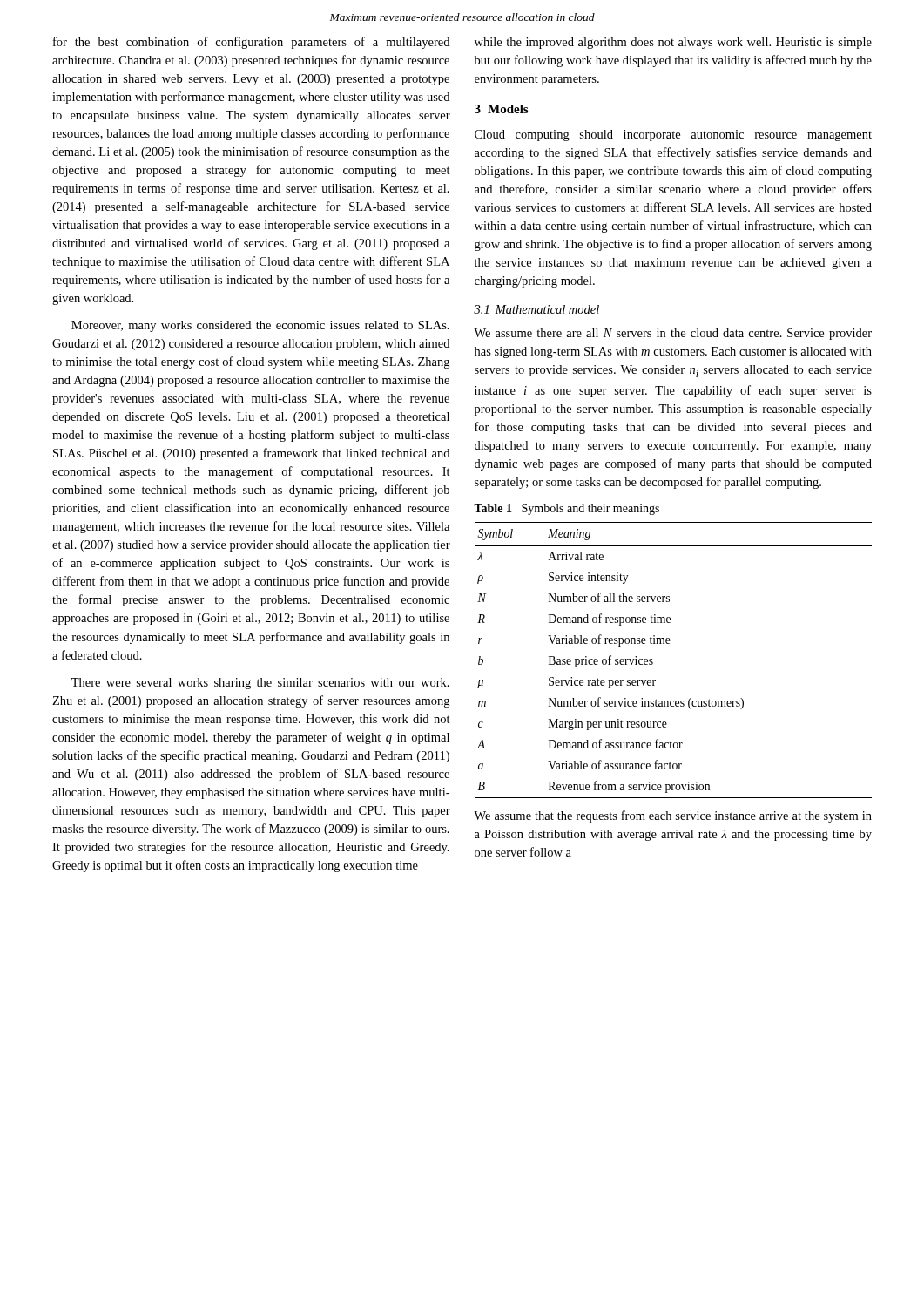
Task: Locate the block starting "3.1Mathematical model"
Action: pos(537,309)
